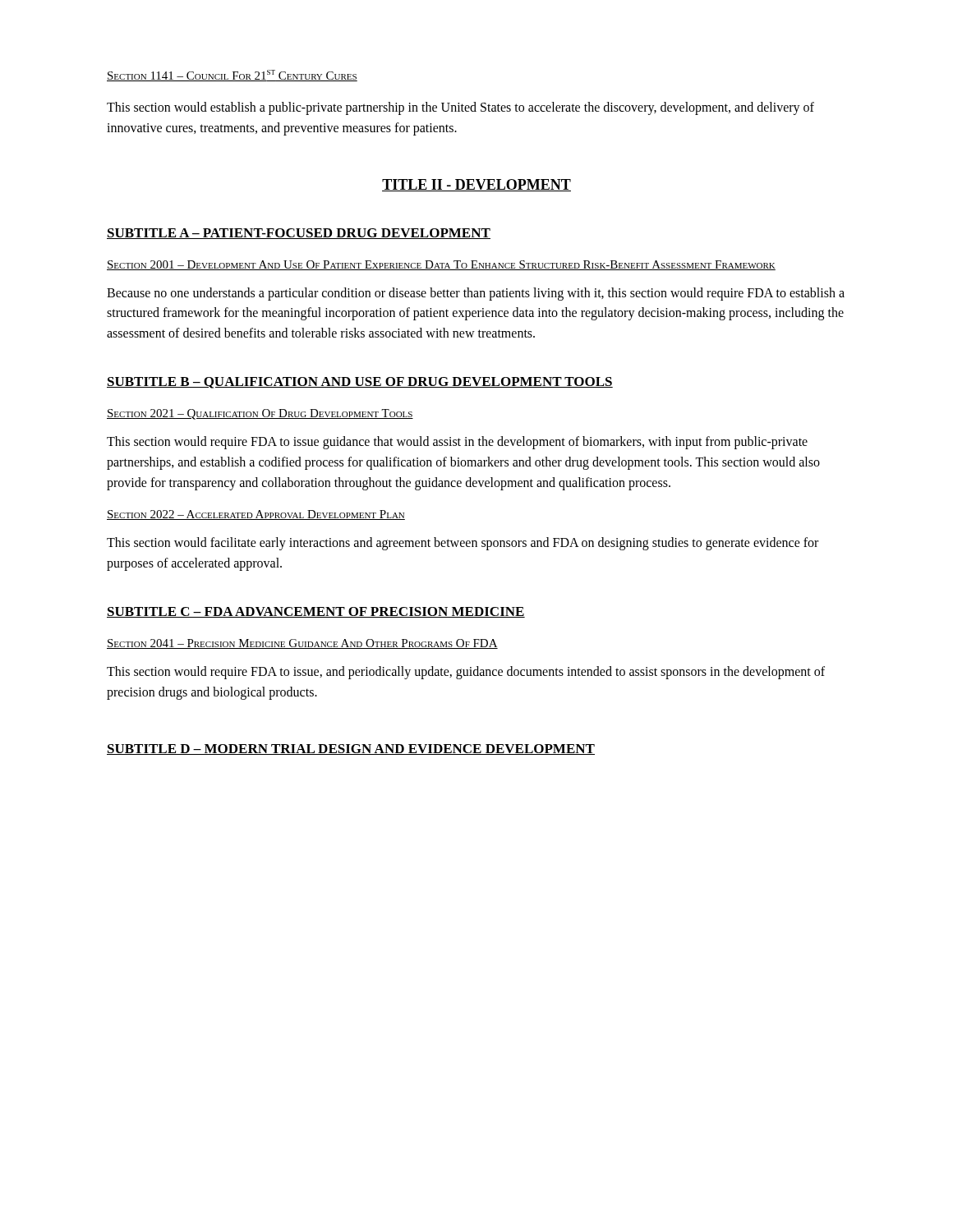Point to the block beginning "This section would establish a public-private partnership in"
This screenshot has width=953, height=1232.
click(460, 117)
